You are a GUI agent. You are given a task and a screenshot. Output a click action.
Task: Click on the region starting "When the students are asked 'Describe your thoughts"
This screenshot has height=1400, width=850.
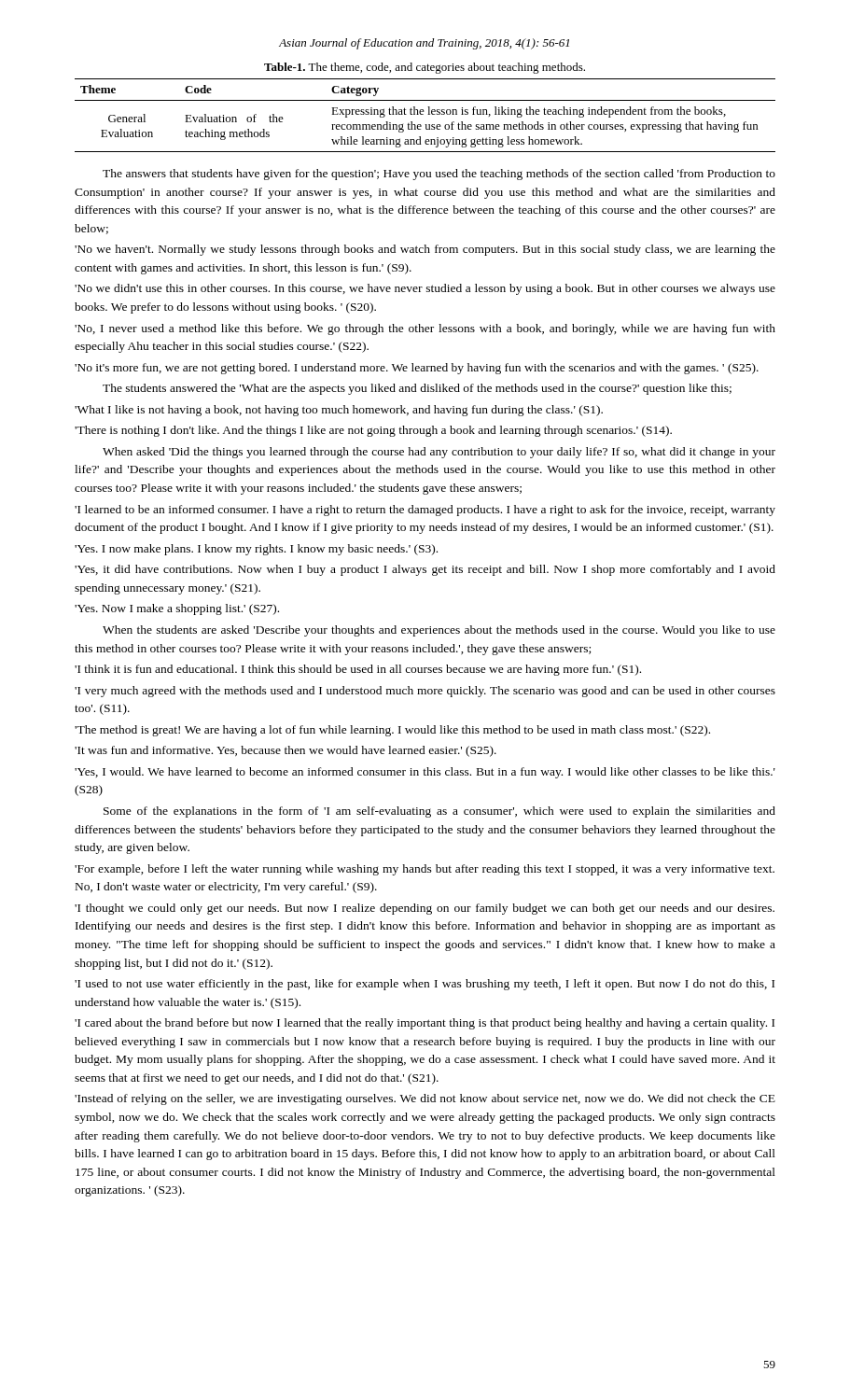425,639
